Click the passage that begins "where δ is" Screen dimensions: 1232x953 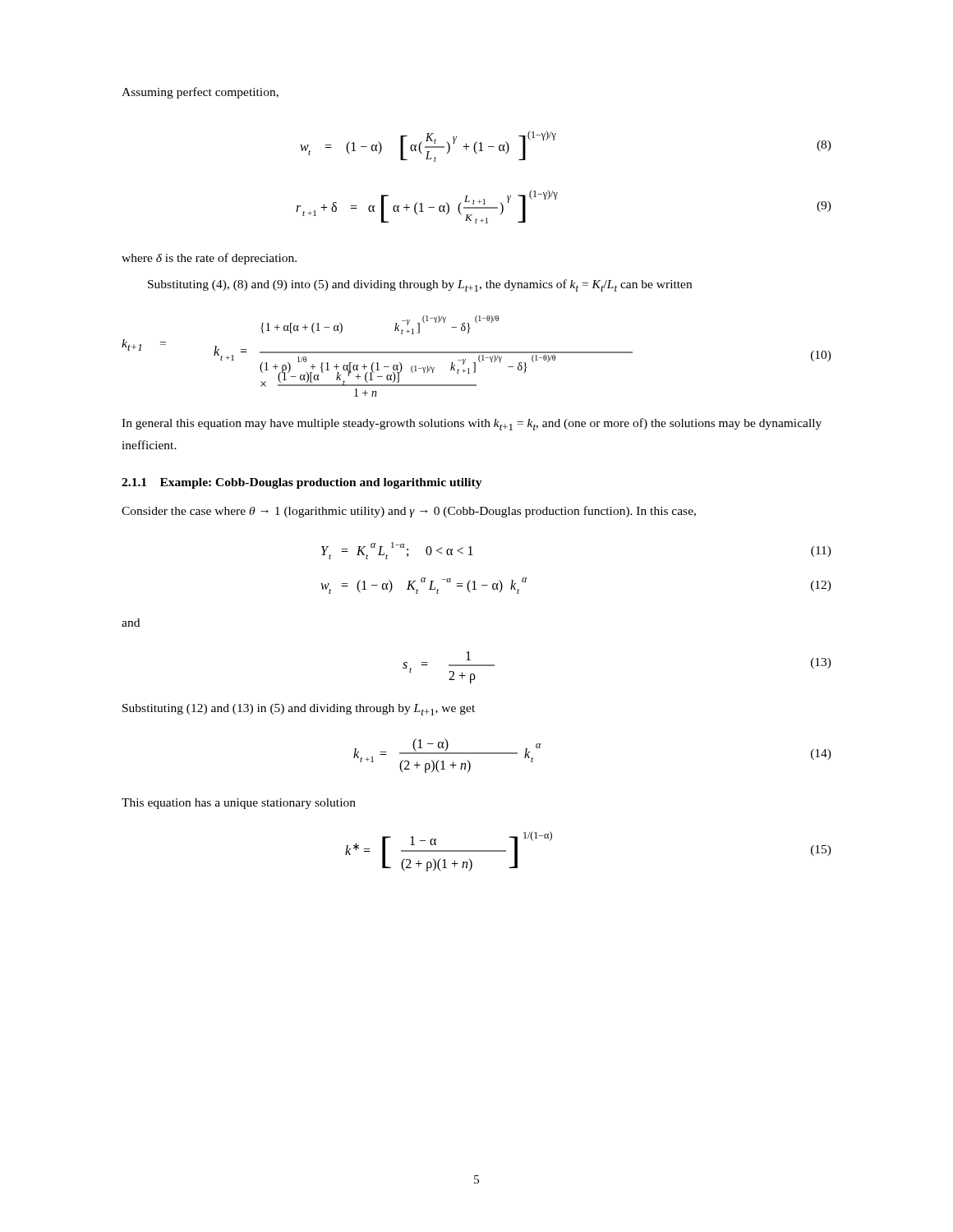click(x=210, y=257)
